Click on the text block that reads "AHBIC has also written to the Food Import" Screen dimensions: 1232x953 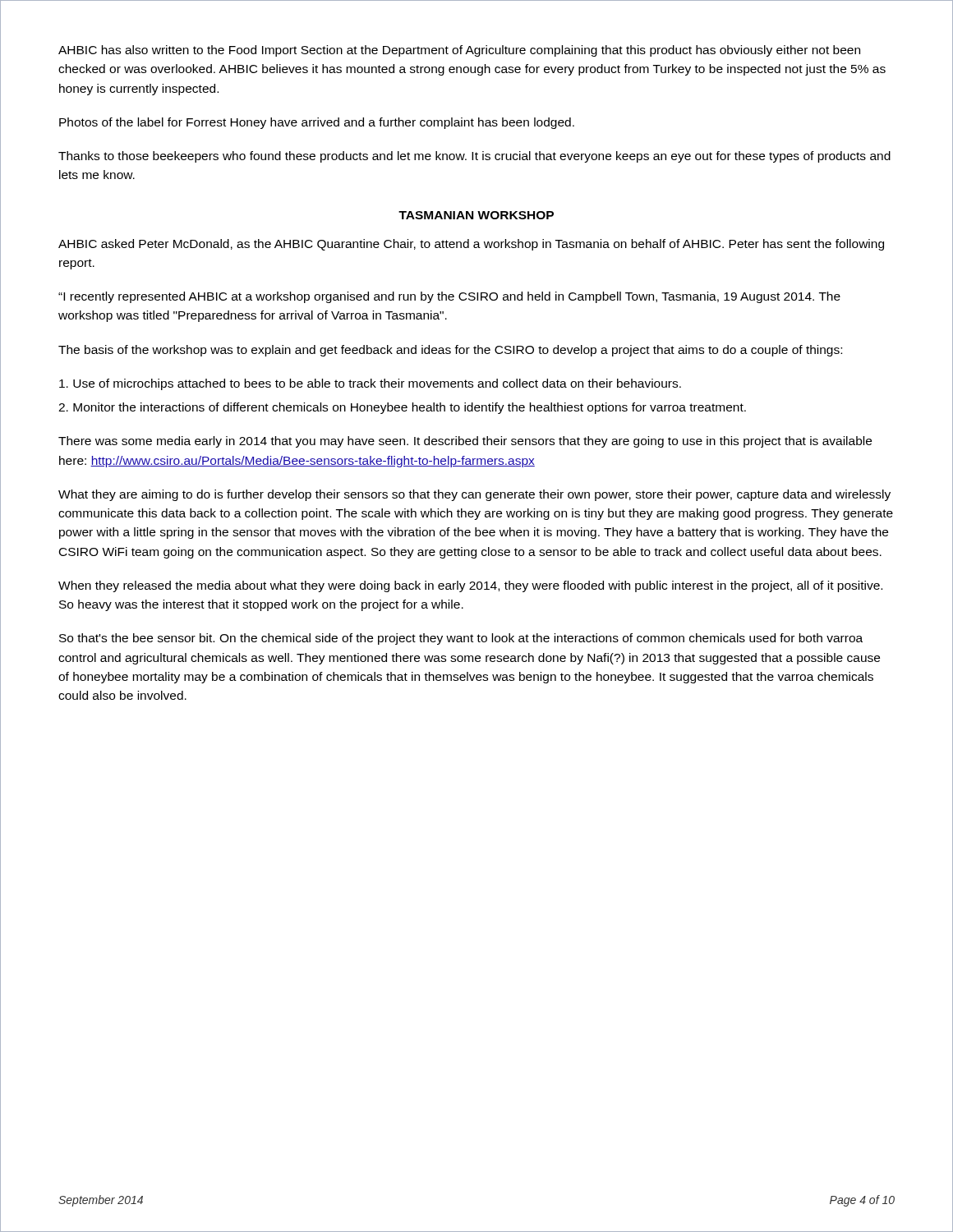tap(472, 69)
